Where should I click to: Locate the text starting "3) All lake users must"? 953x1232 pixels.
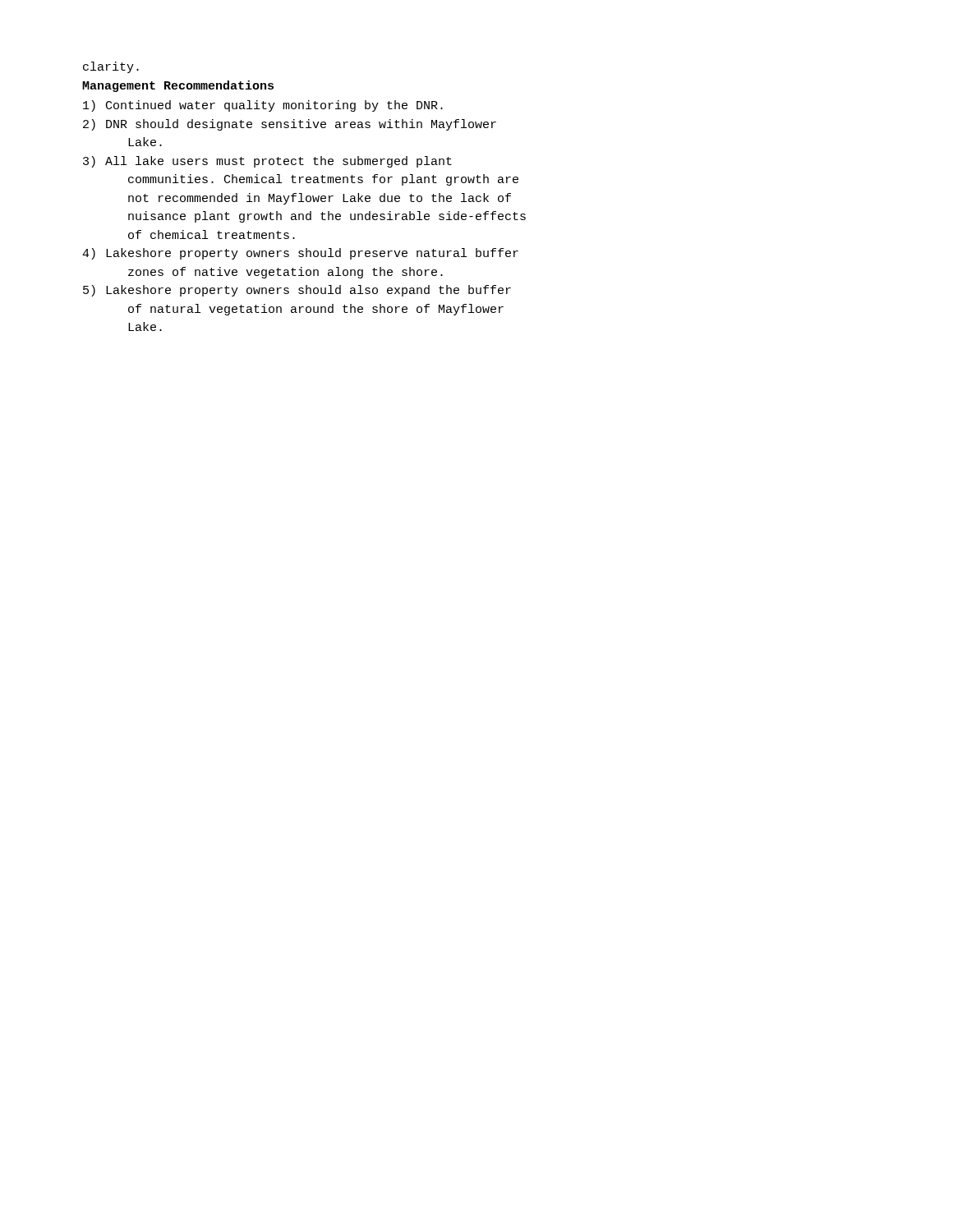tap(304, 199)
